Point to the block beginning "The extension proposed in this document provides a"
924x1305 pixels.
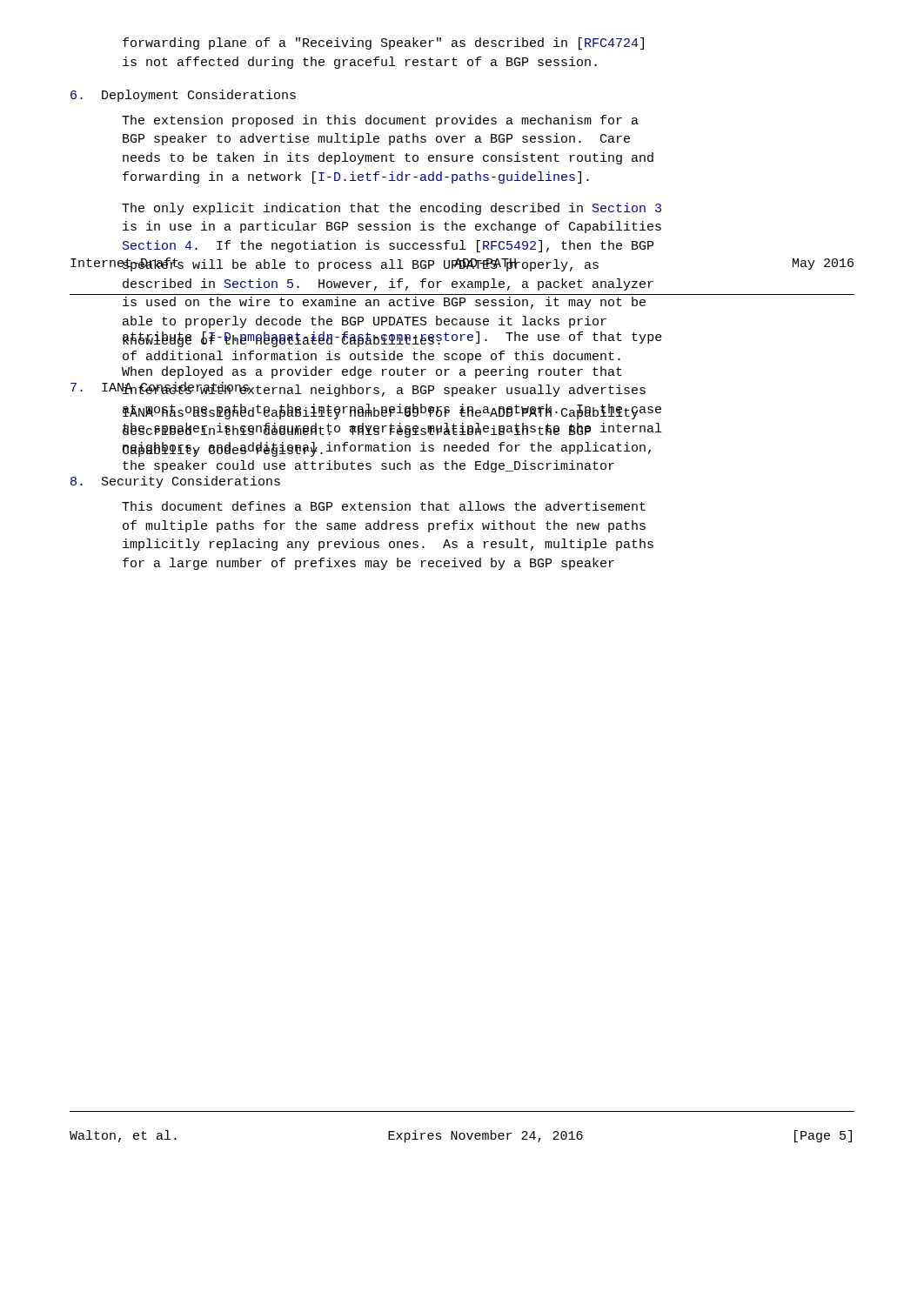point(388,149)
